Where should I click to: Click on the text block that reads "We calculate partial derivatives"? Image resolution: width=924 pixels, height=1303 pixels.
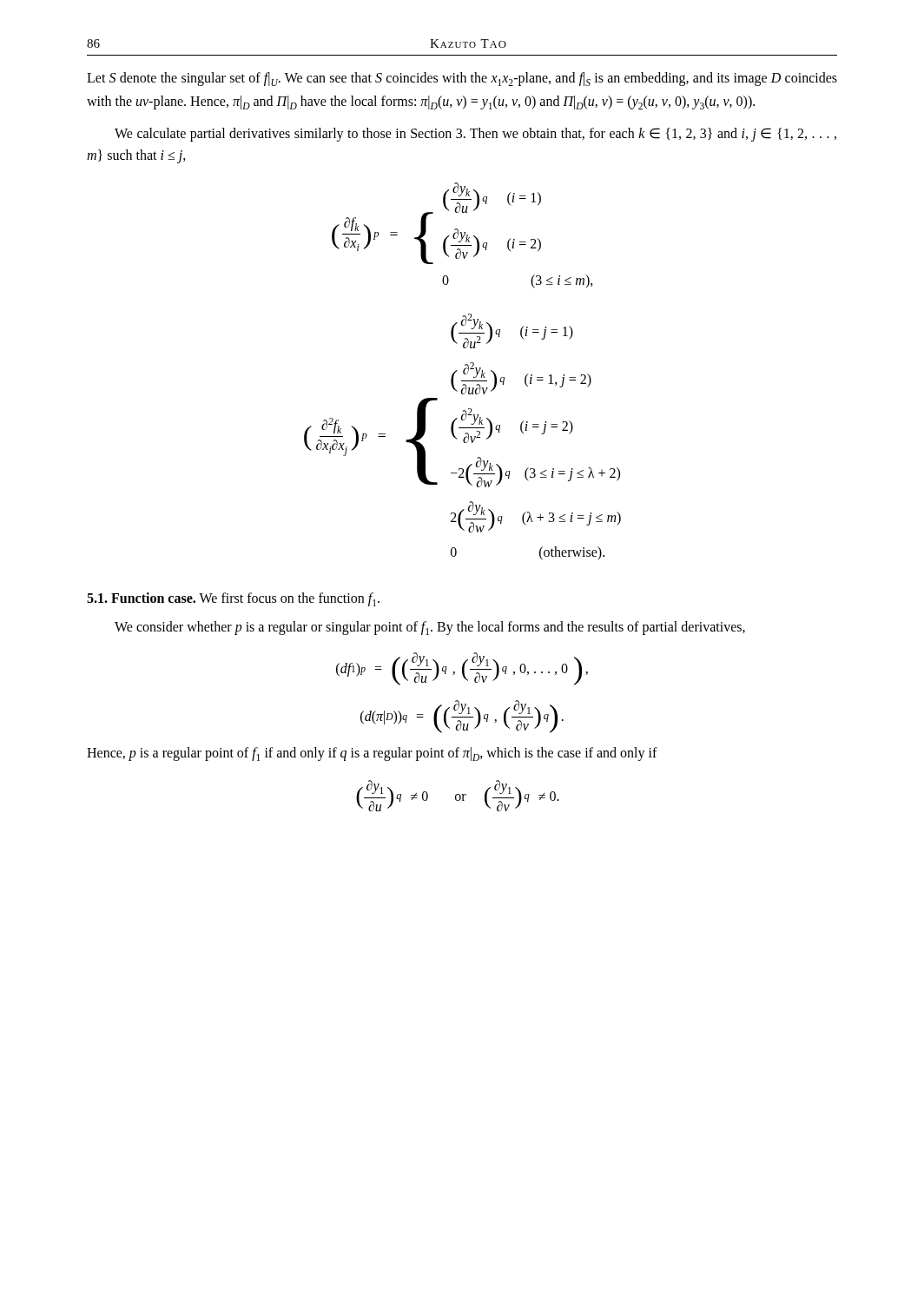(462, 145)
